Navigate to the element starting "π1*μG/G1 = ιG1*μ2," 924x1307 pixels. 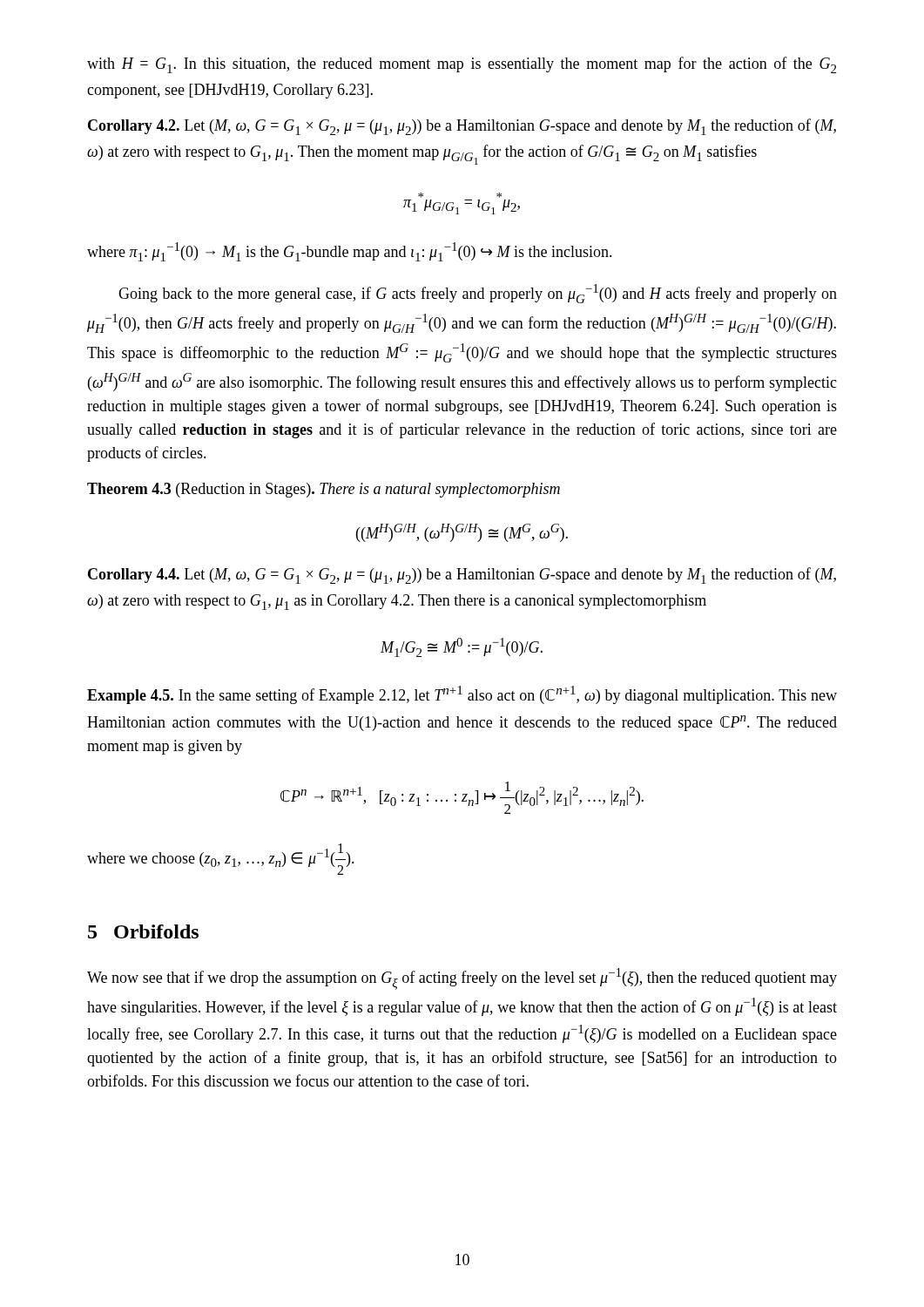tap(462, 203)
